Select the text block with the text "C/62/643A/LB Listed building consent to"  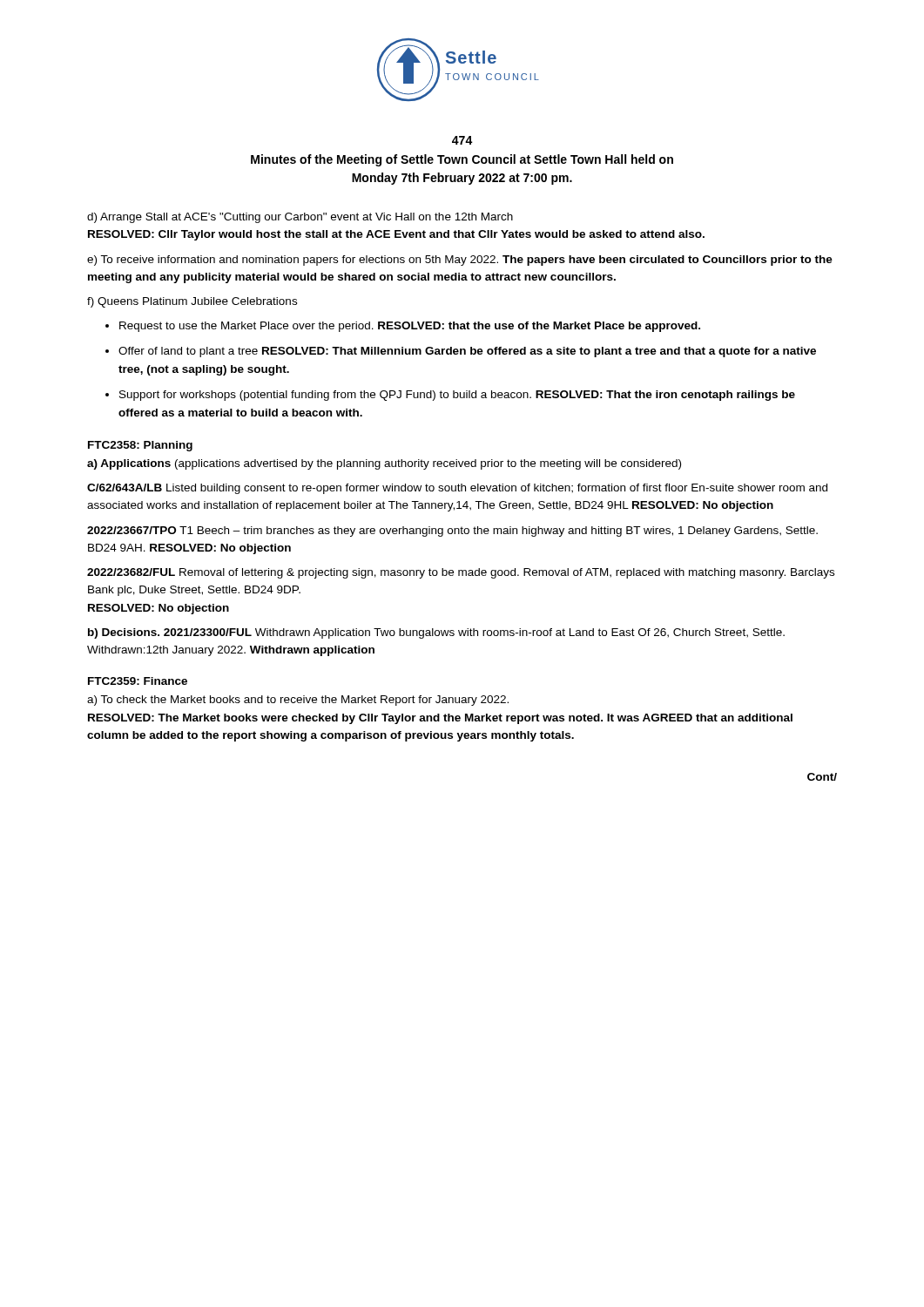pyautogui.click(x=458, y=496)
